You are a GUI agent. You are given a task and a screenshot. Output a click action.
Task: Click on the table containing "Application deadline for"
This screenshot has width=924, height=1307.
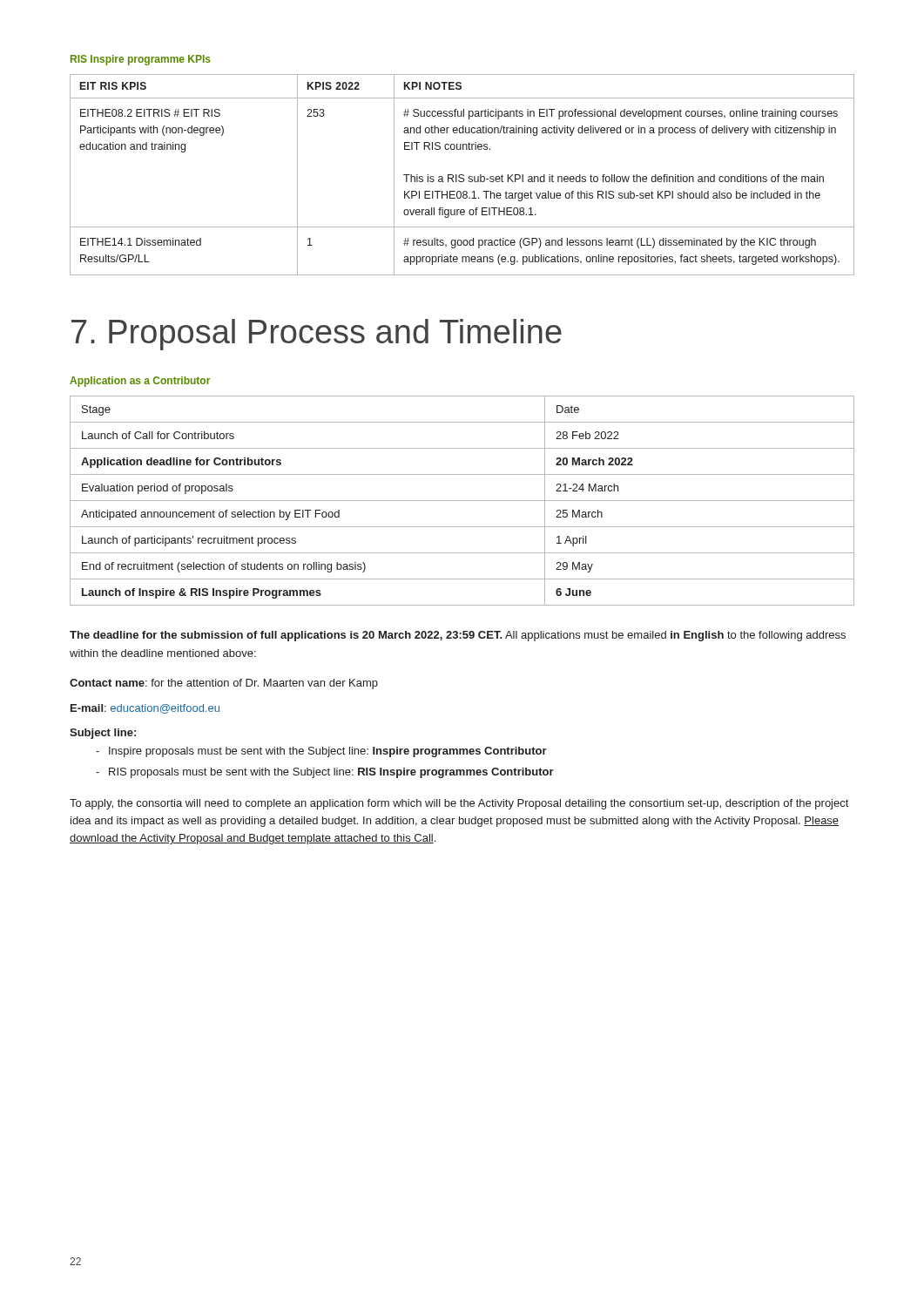tap(462, 501)
